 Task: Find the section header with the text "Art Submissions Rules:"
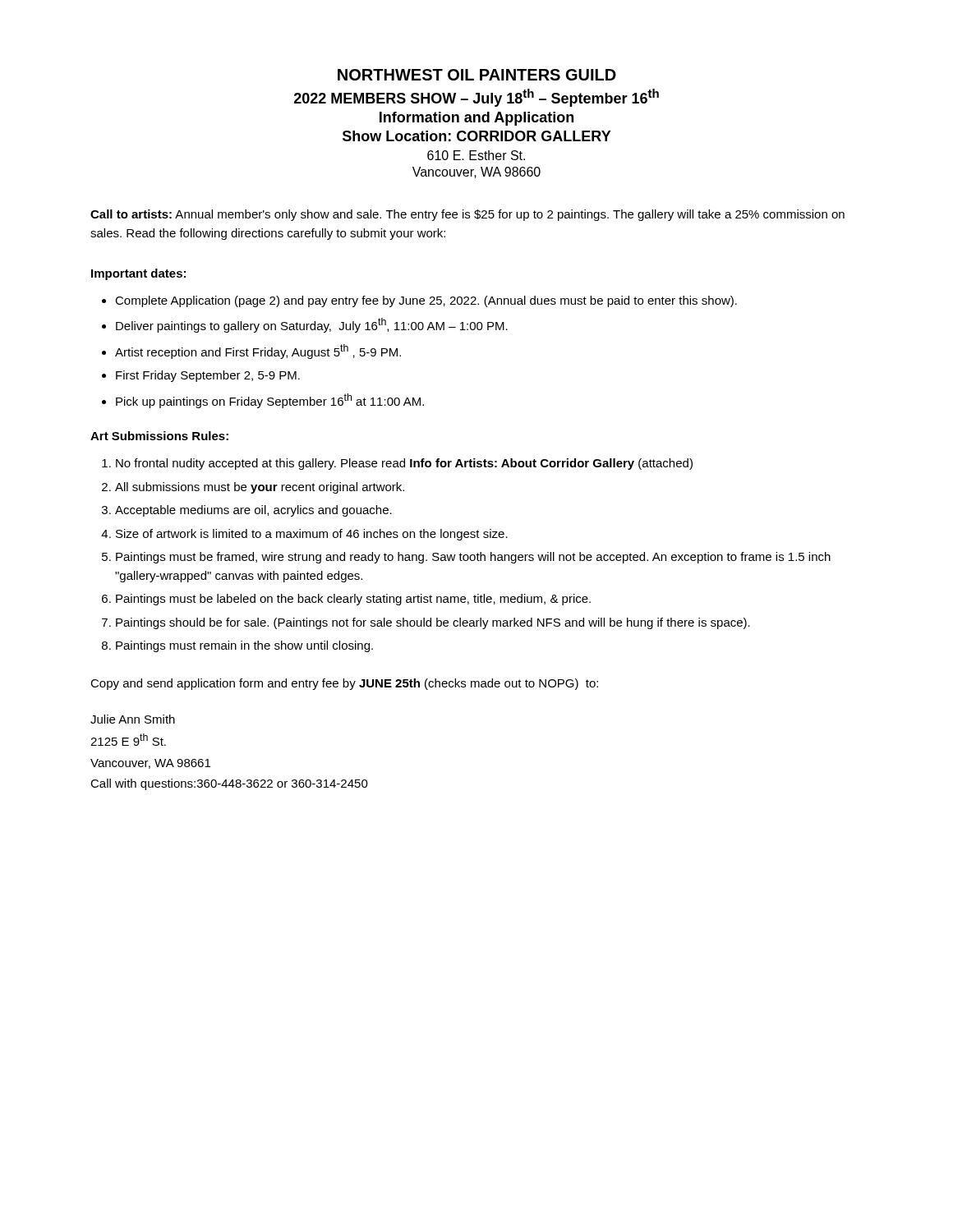click(160, 436)
